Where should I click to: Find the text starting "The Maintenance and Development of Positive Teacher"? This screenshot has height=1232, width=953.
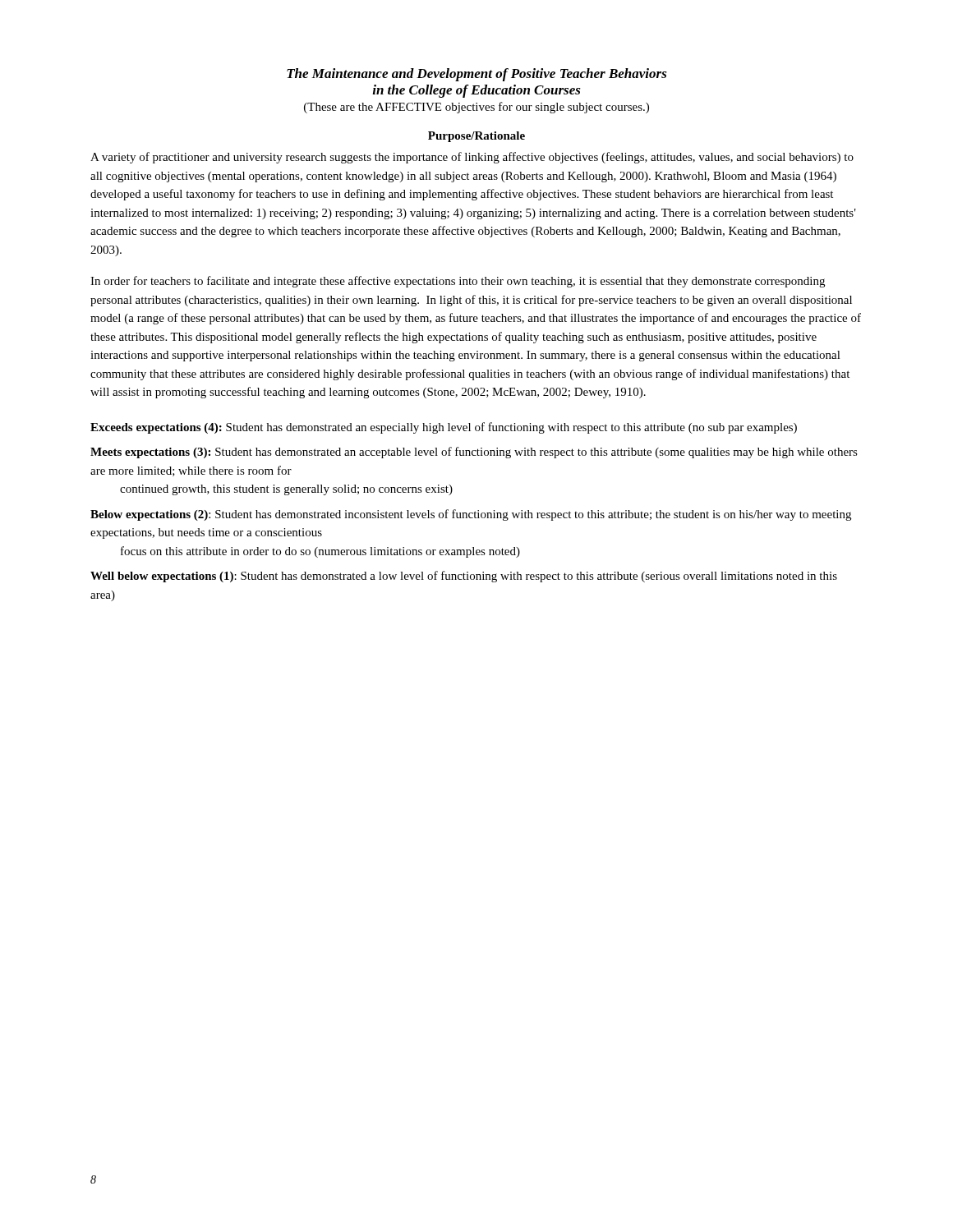pyautogui.click(x=476, y=90)
